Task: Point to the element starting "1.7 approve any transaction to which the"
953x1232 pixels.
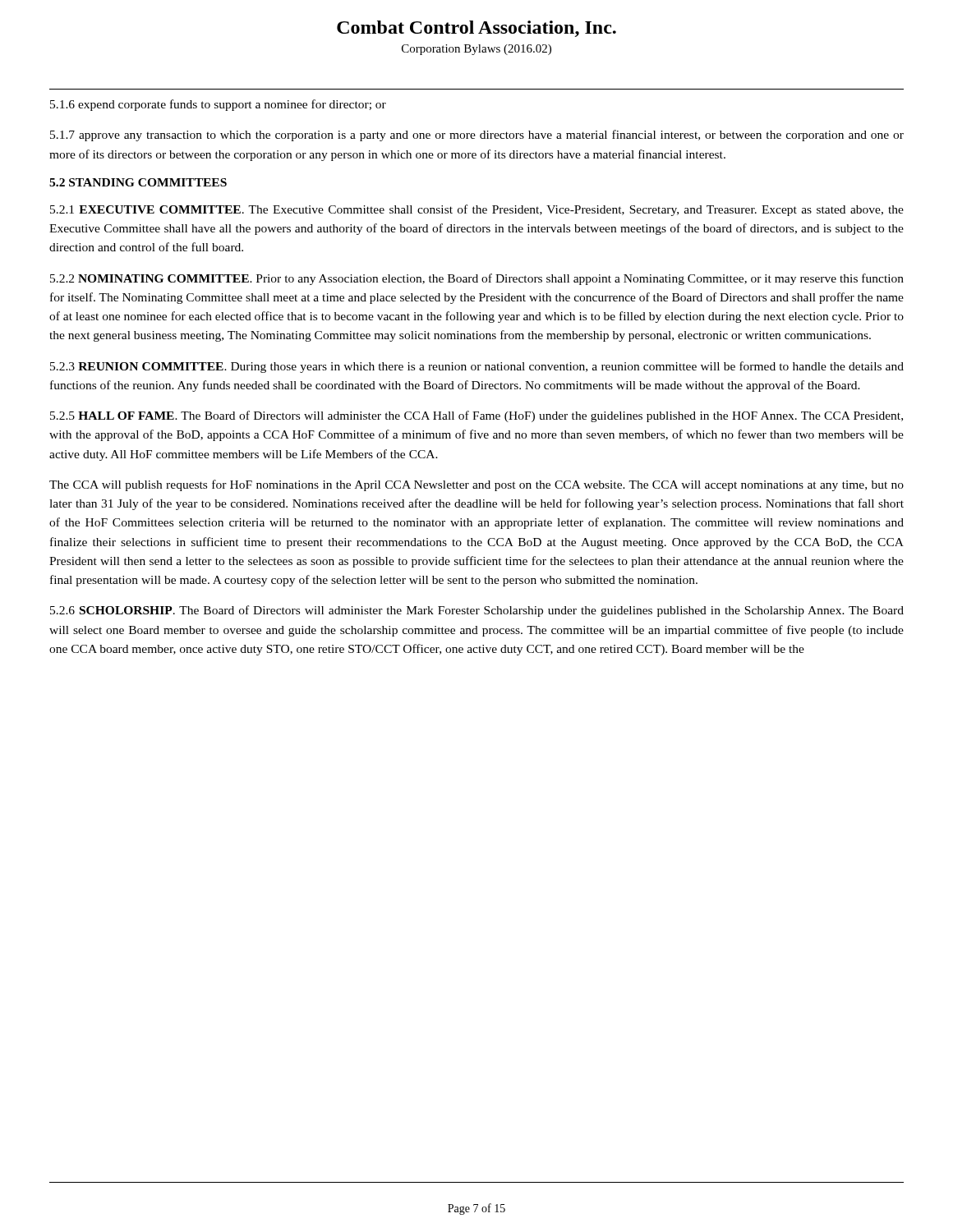Action: [476, 144]
